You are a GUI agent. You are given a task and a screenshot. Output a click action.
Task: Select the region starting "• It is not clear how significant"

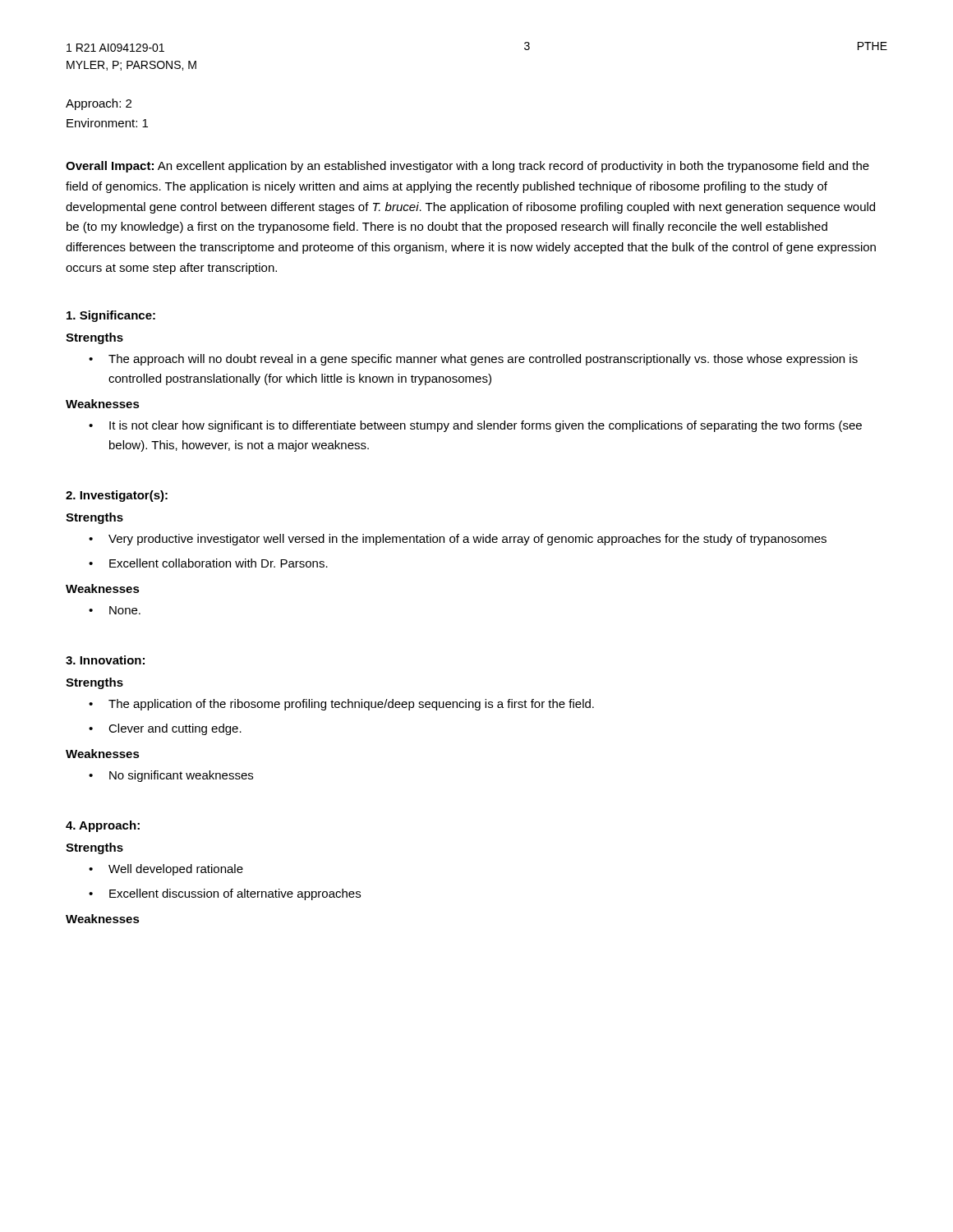click(488, 435)
